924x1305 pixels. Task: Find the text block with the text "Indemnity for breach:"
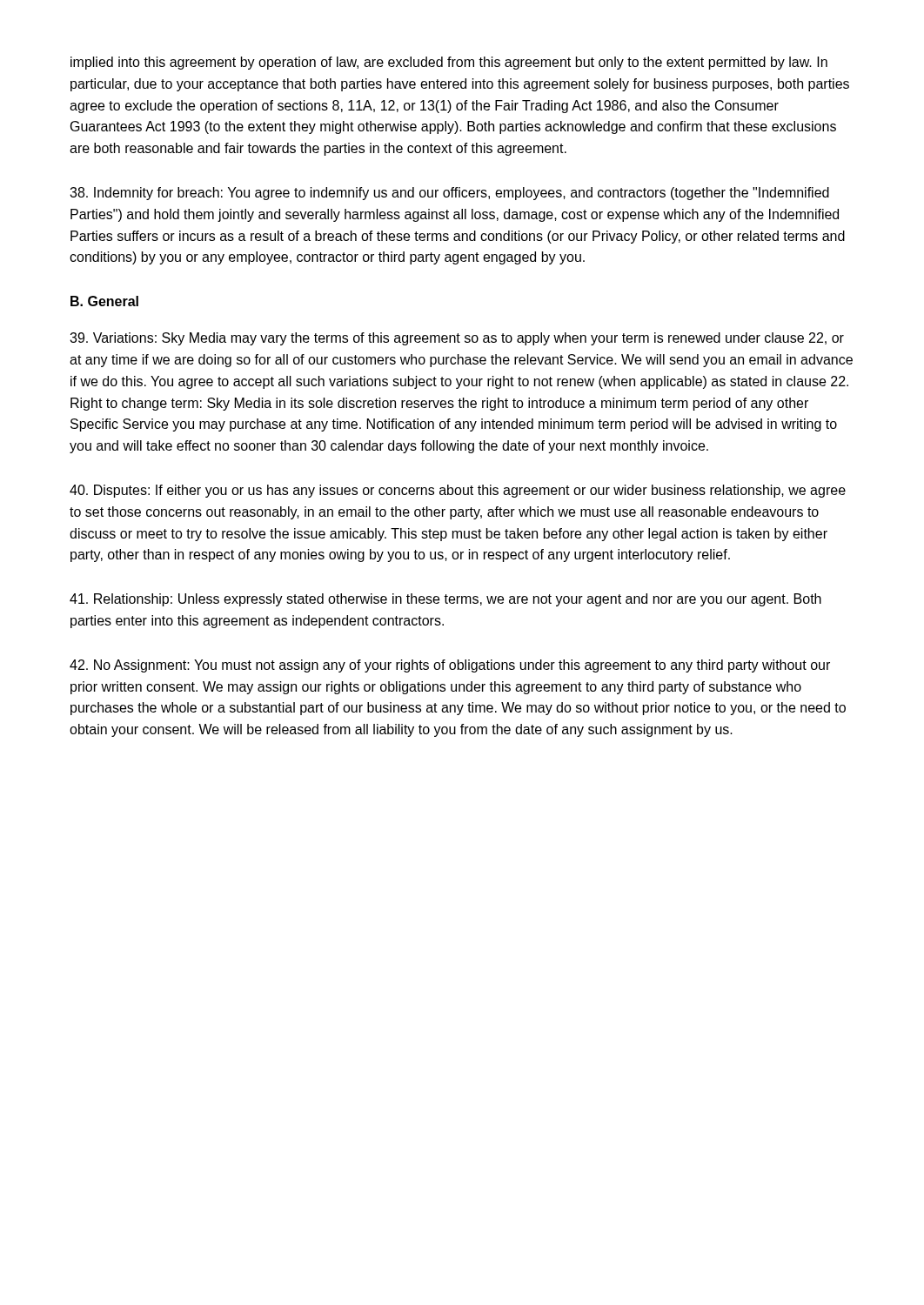pos(457,225)
